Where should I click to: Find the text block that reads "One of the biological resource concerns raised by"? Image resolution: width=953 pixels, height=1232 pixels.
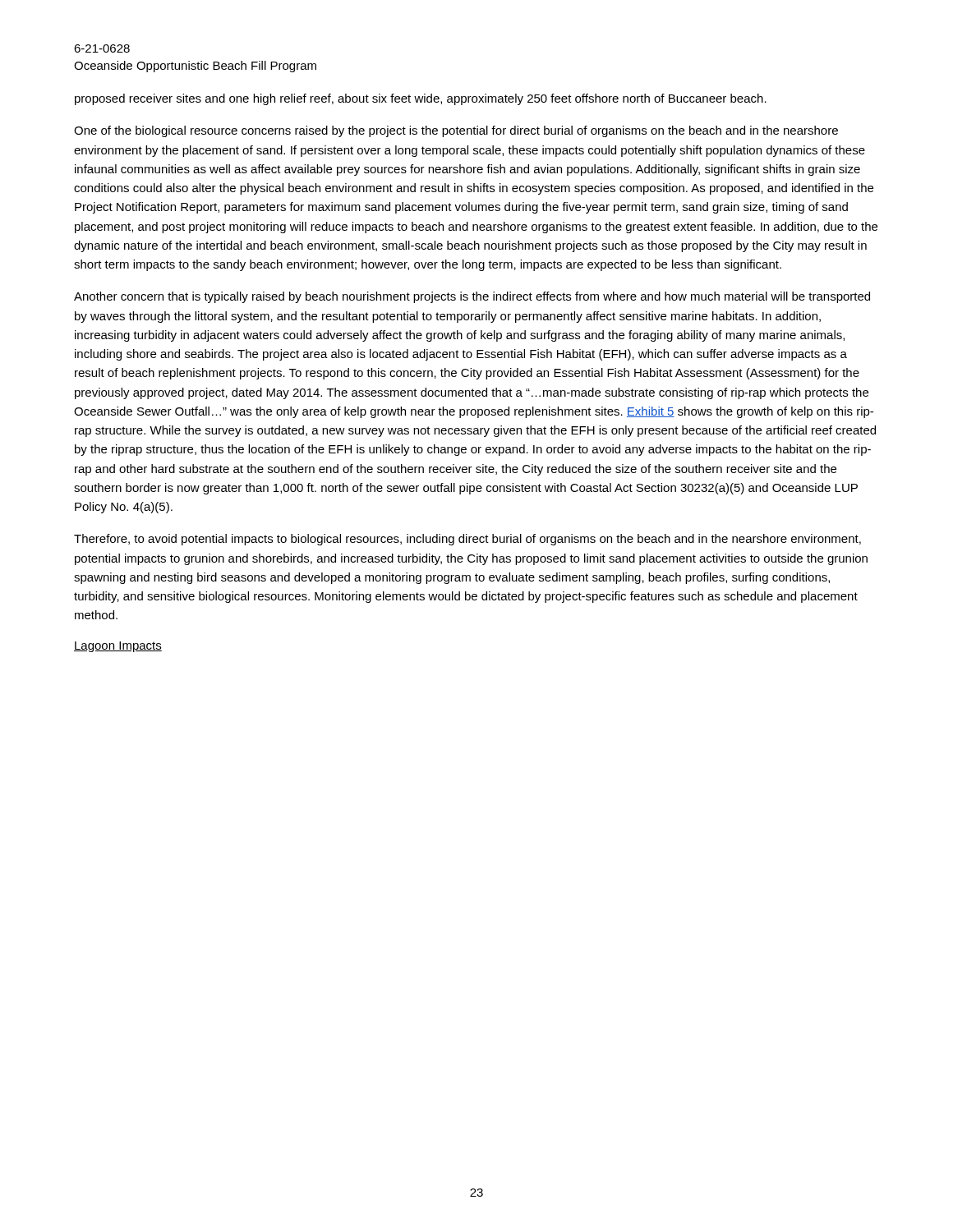476,197
